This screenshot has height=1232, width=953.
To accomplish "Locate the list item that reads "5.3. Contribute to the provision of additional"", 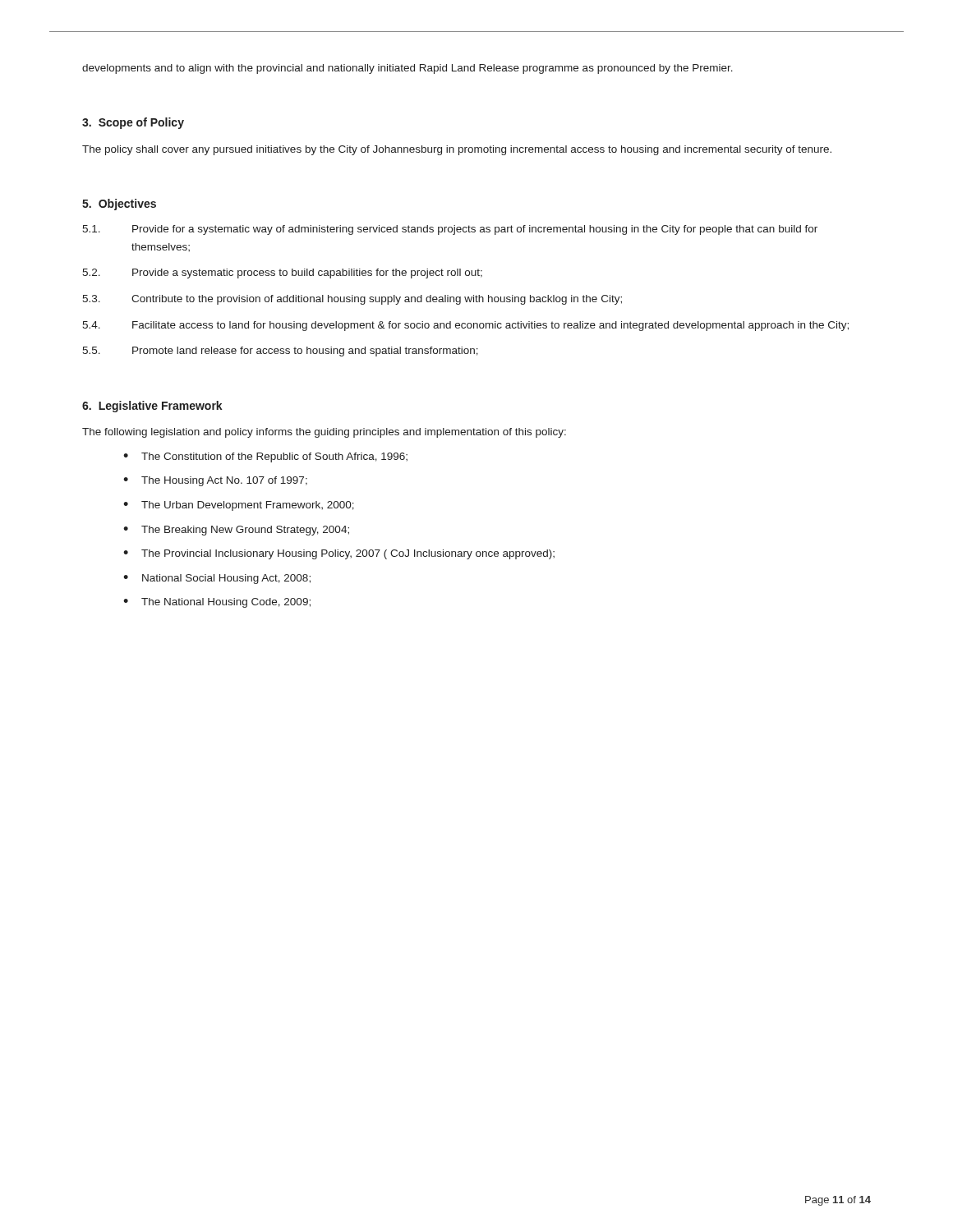I will coord(476,299).
